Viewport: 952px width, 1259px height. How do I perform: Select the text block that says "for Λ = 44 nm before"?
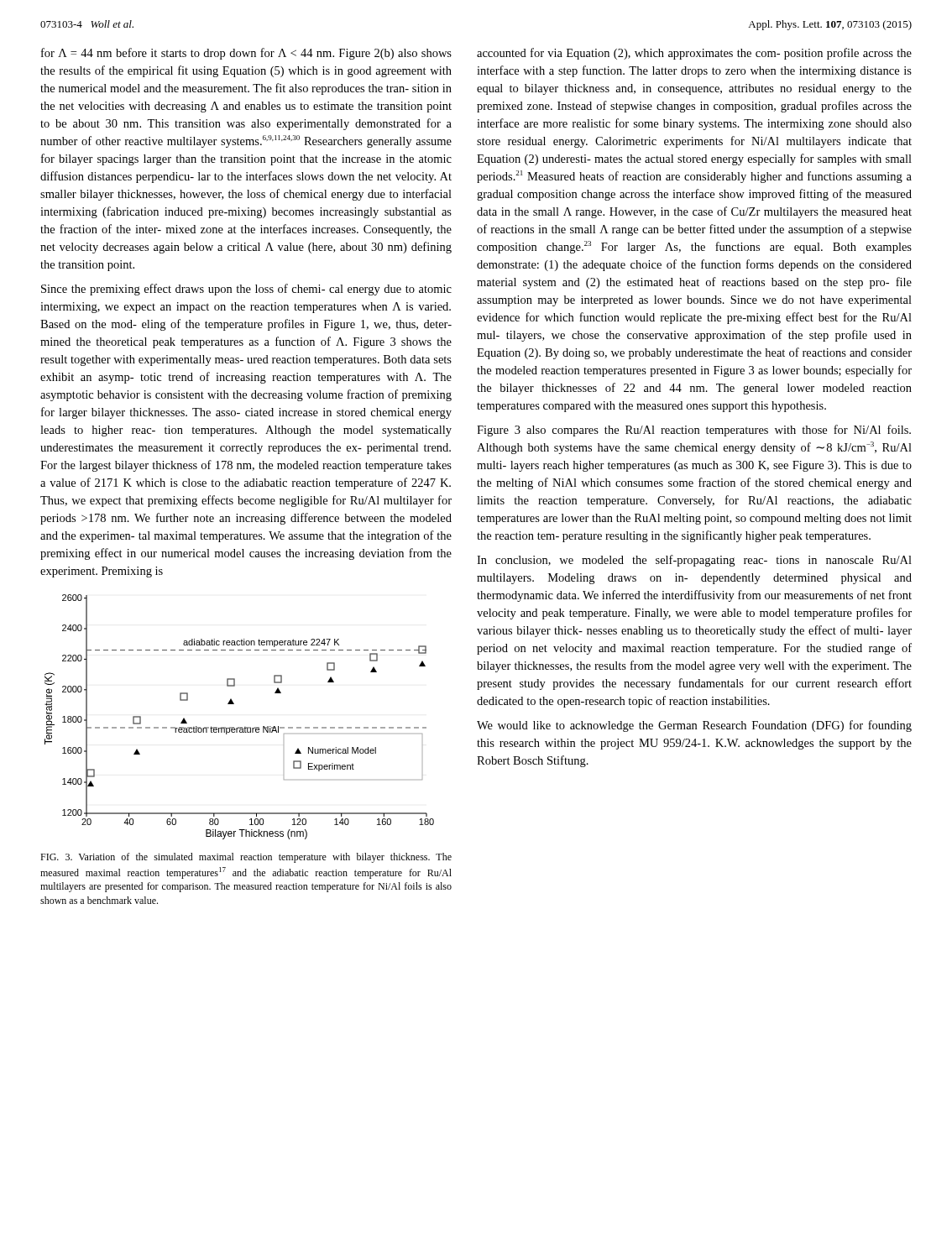[x=246, y=159]
